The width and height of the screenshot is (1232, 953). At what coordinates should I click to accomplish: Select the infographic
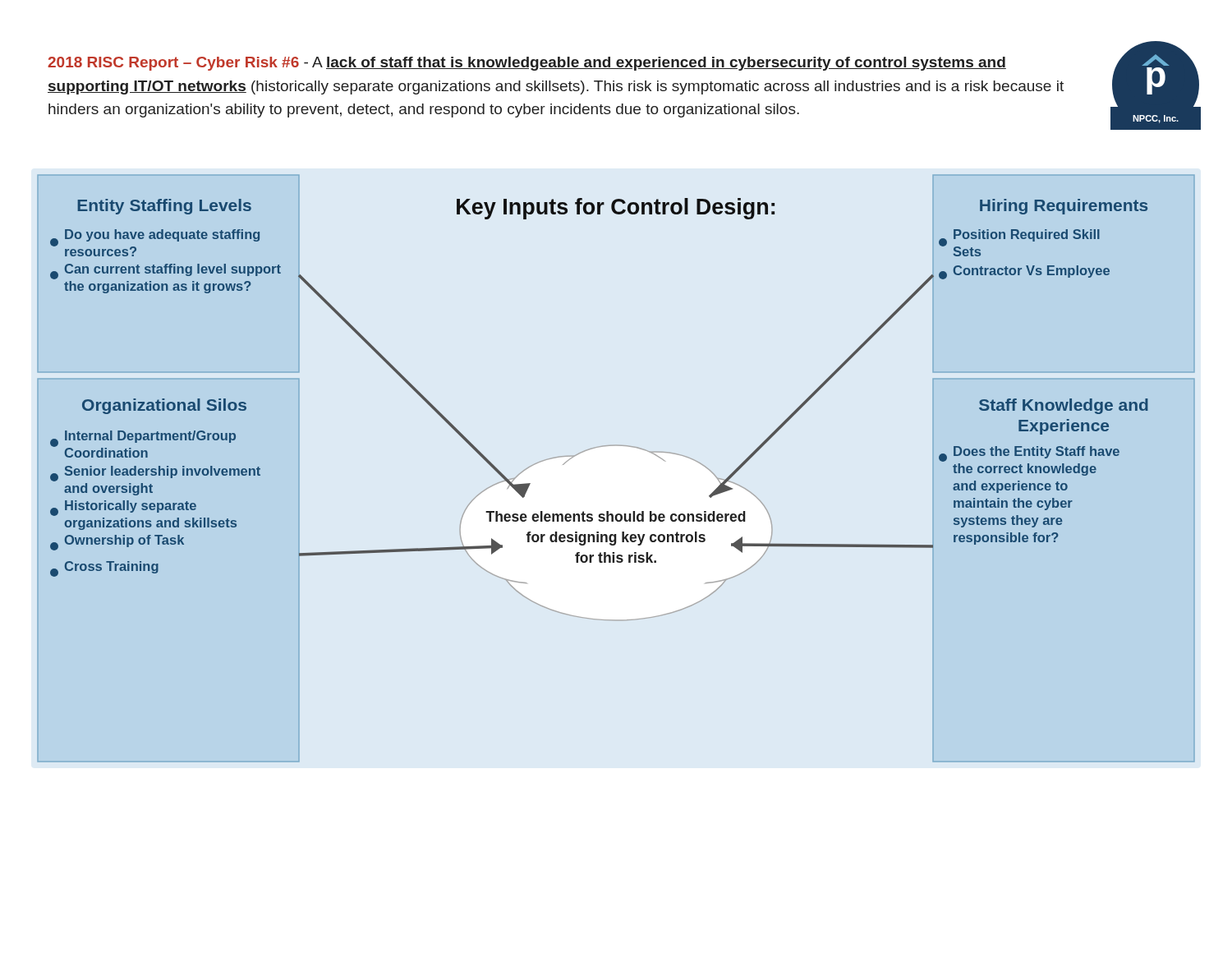616,468
